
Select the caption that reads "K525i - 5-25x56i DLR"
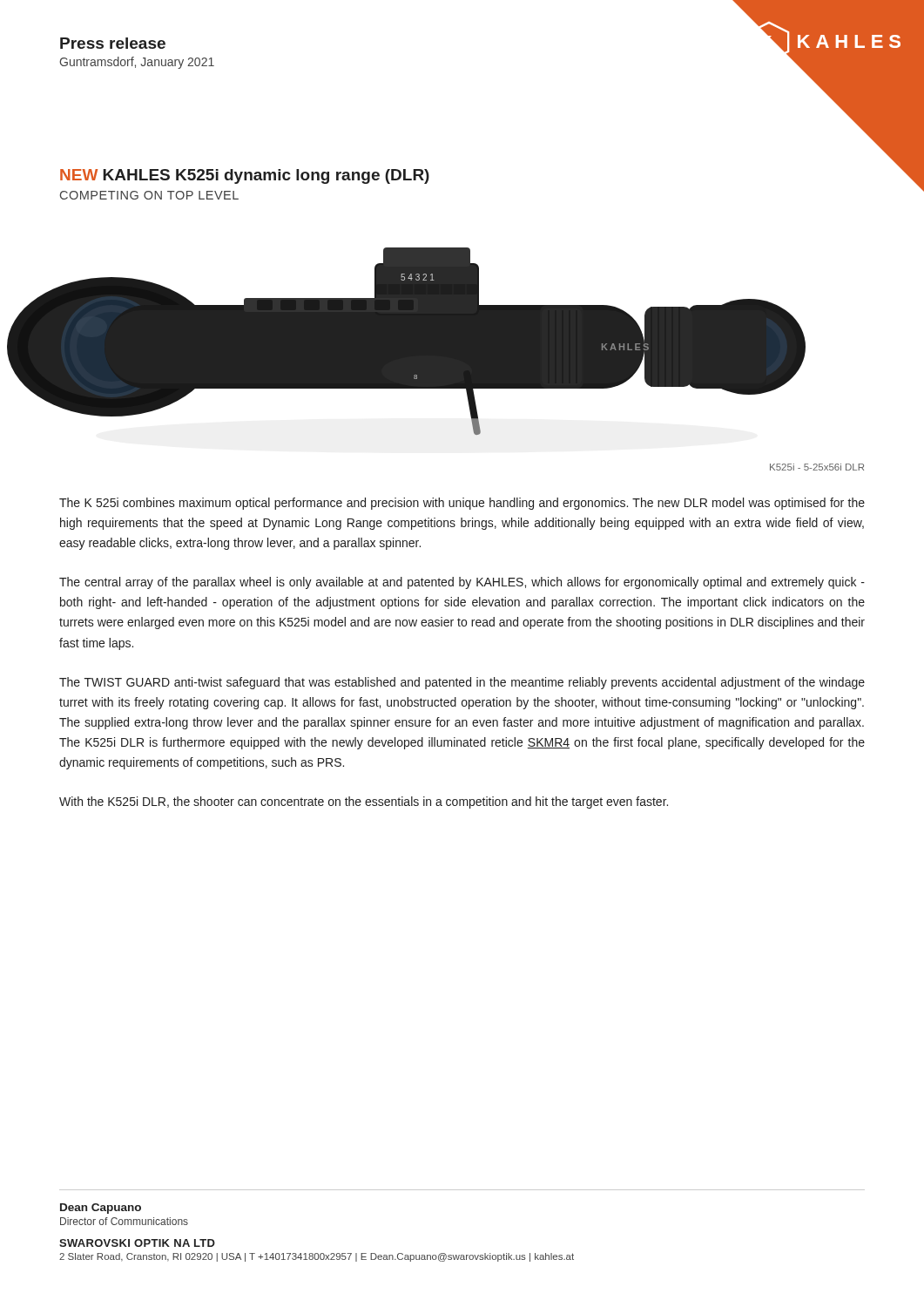coord(817,467)
